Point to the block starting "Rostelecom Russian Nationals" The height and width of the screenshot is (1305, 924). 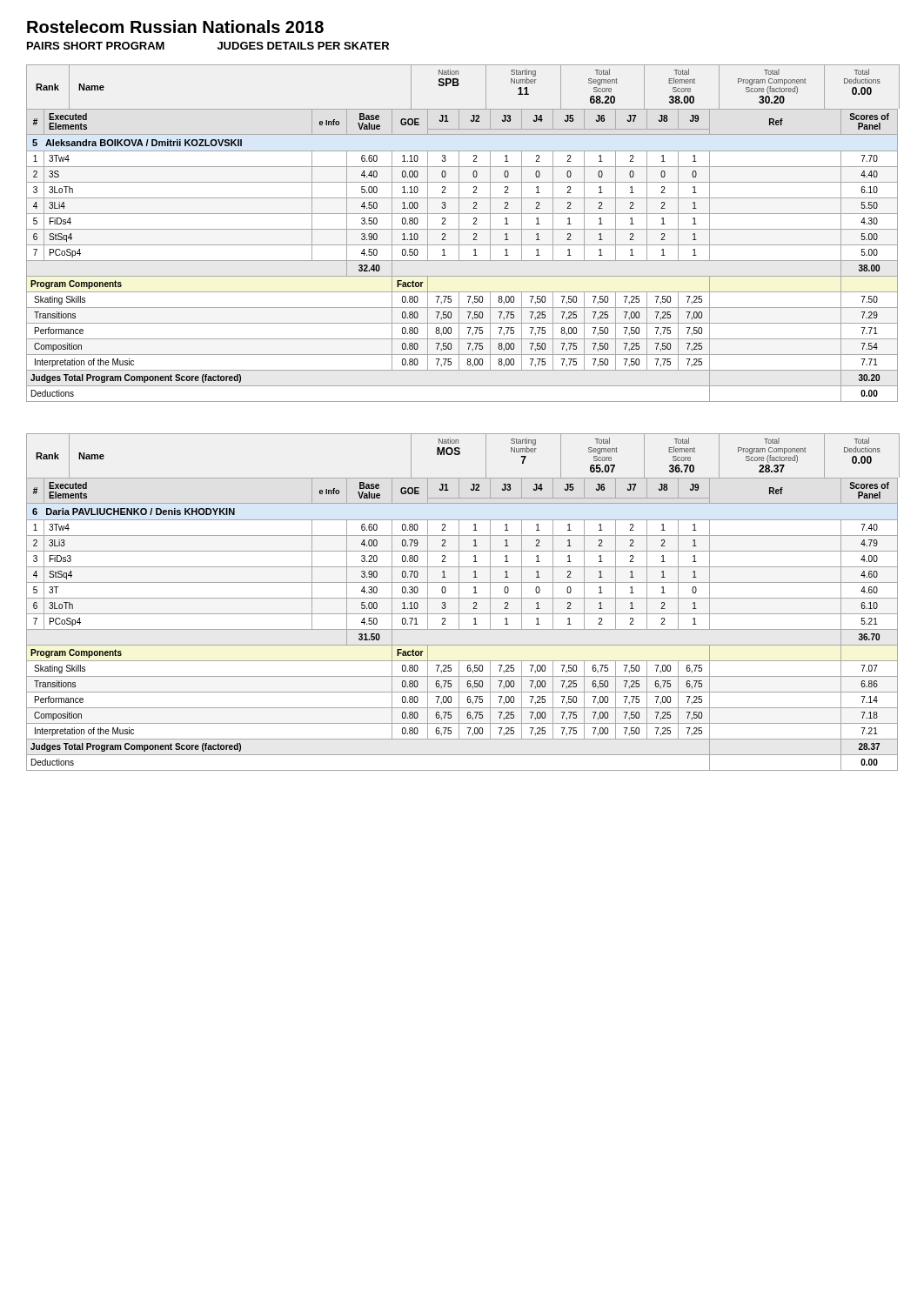point(175,27)
